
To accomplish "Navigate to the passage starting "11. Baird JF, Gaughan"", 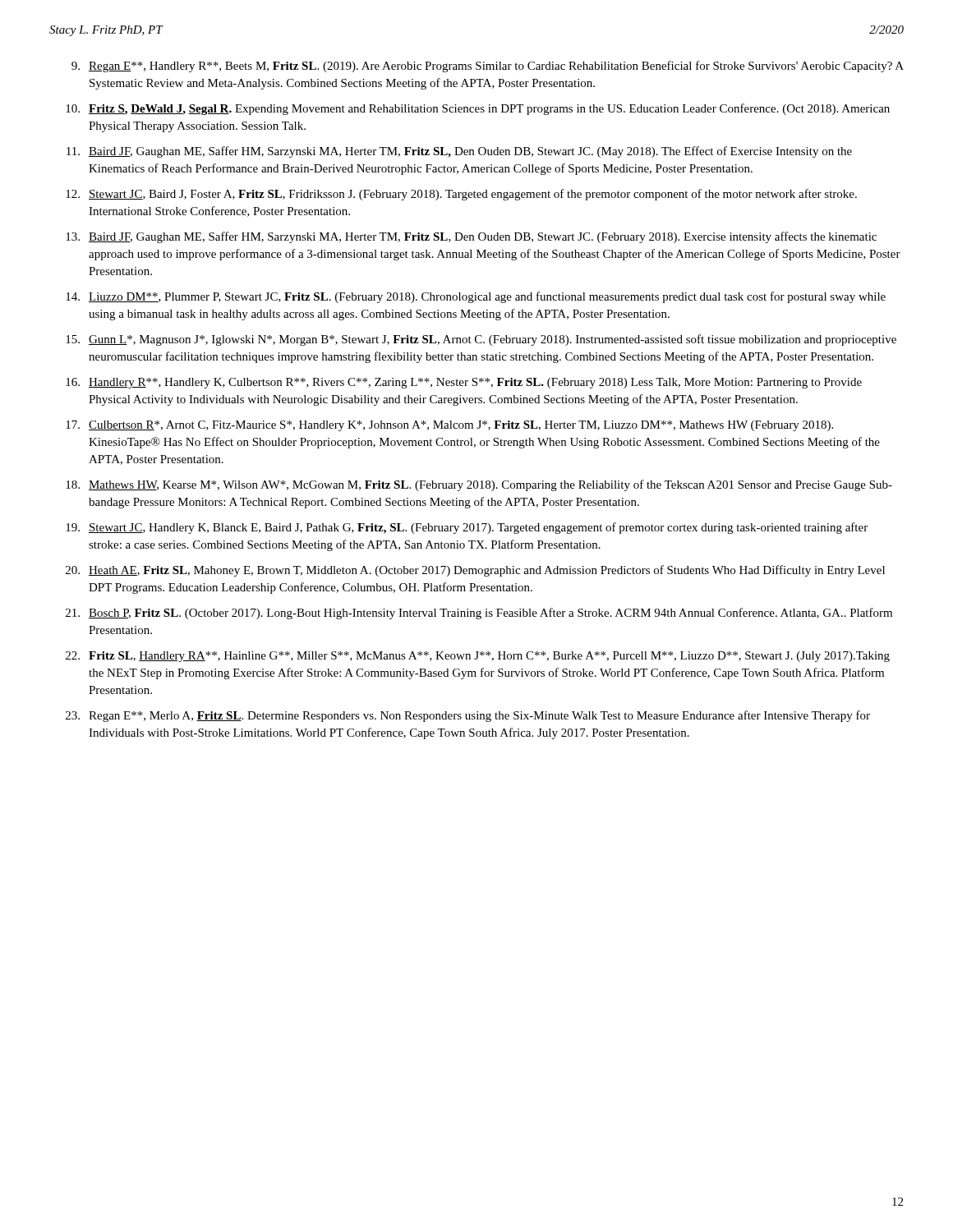I will coord(476,160).
